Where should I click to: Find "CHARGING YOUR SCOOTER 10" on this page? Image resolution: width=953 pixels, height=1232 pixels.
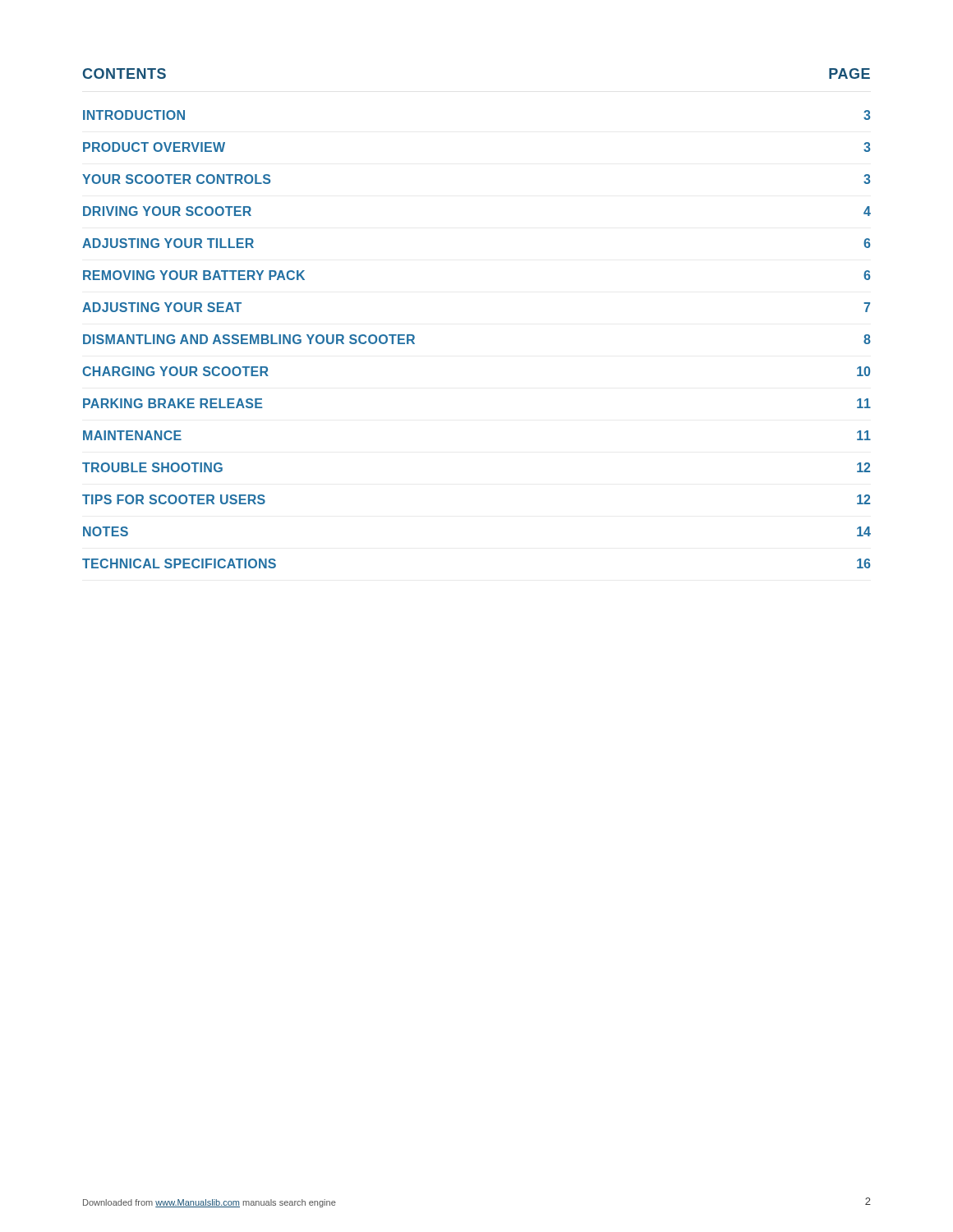click(x=171, y=369)
